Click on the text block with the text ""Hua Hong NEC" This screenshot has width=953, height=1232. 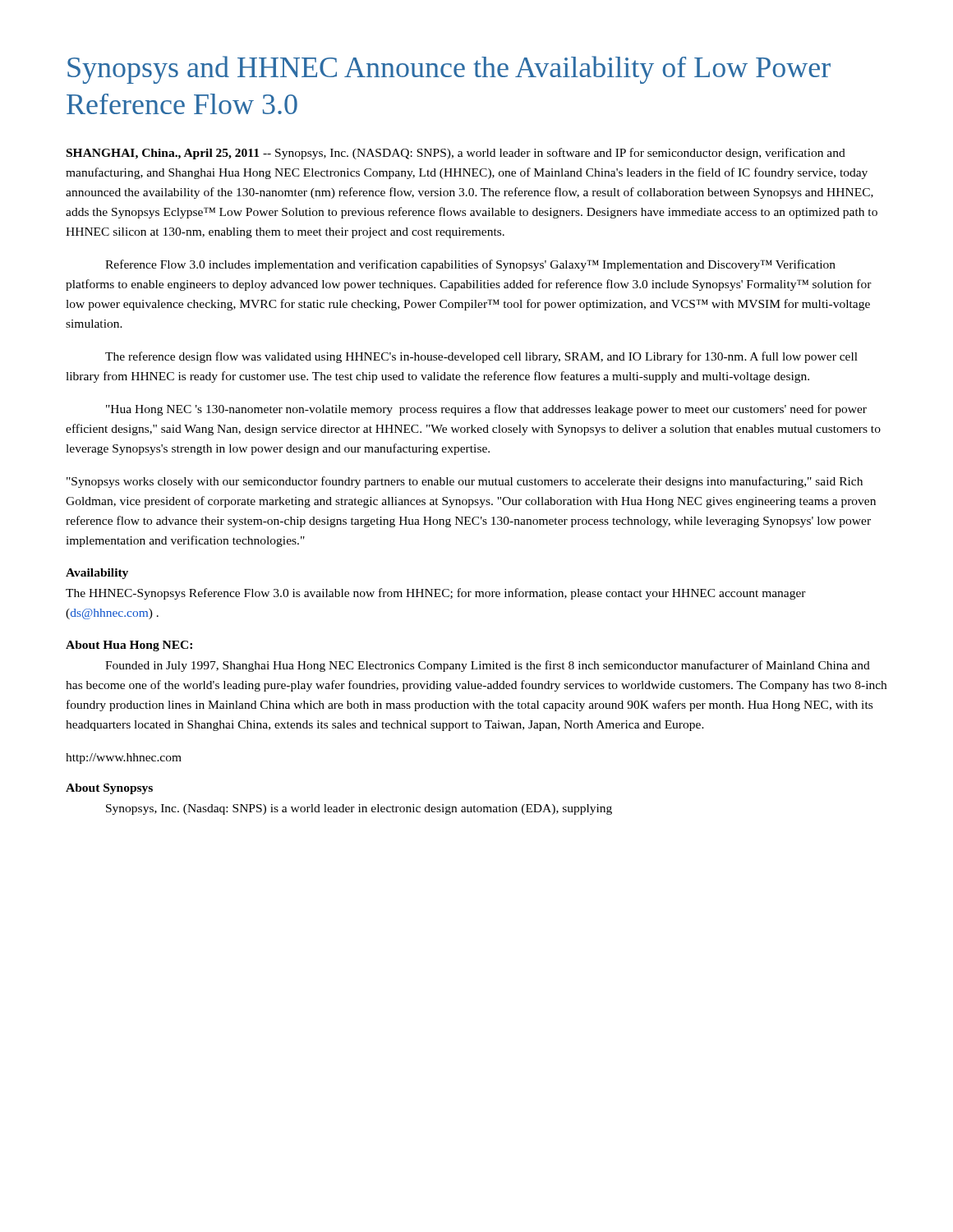pos(473,428)
